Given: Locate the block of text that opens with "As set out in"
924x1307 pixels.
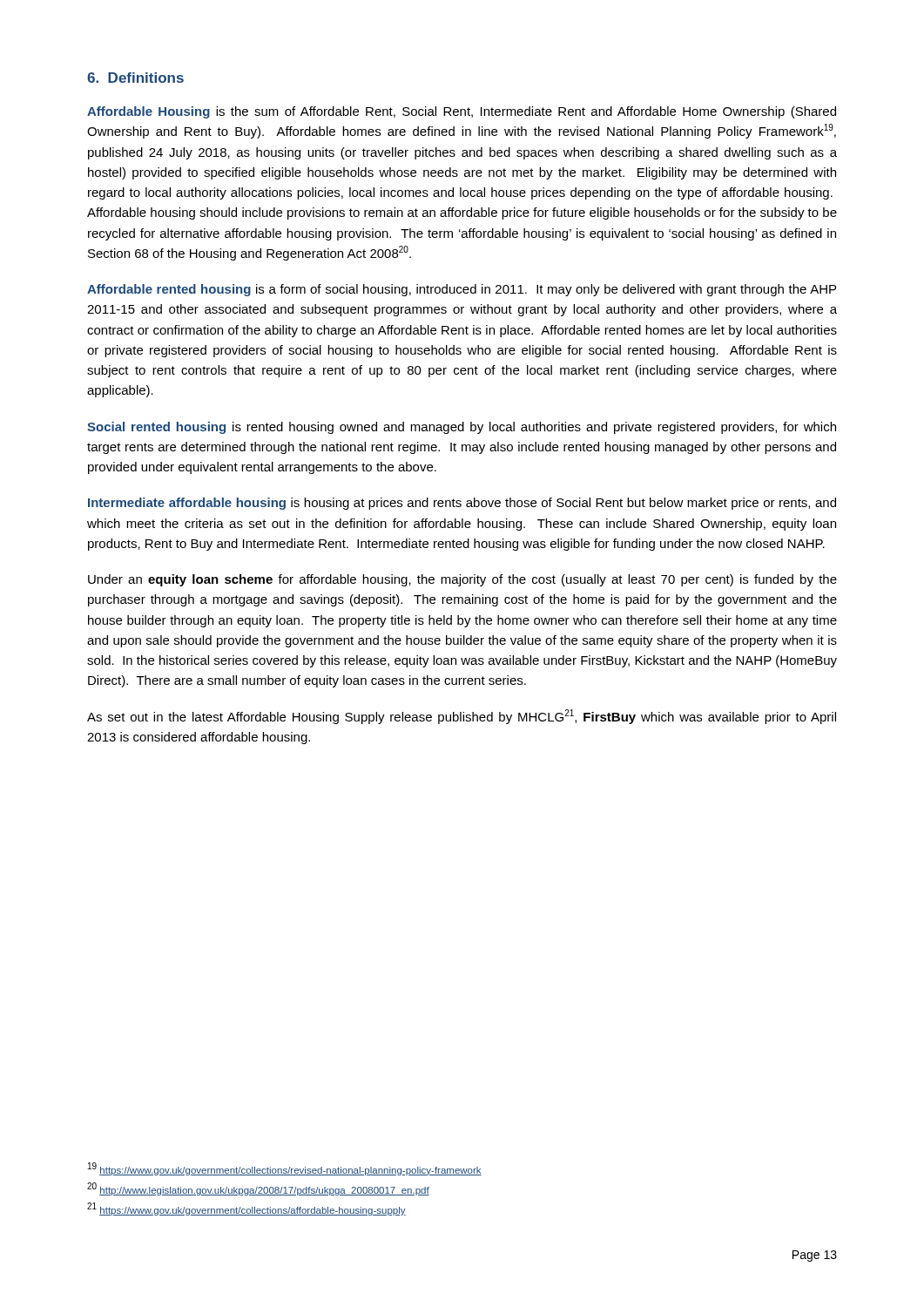Looking at the screenshot, I should pos(462,726).
